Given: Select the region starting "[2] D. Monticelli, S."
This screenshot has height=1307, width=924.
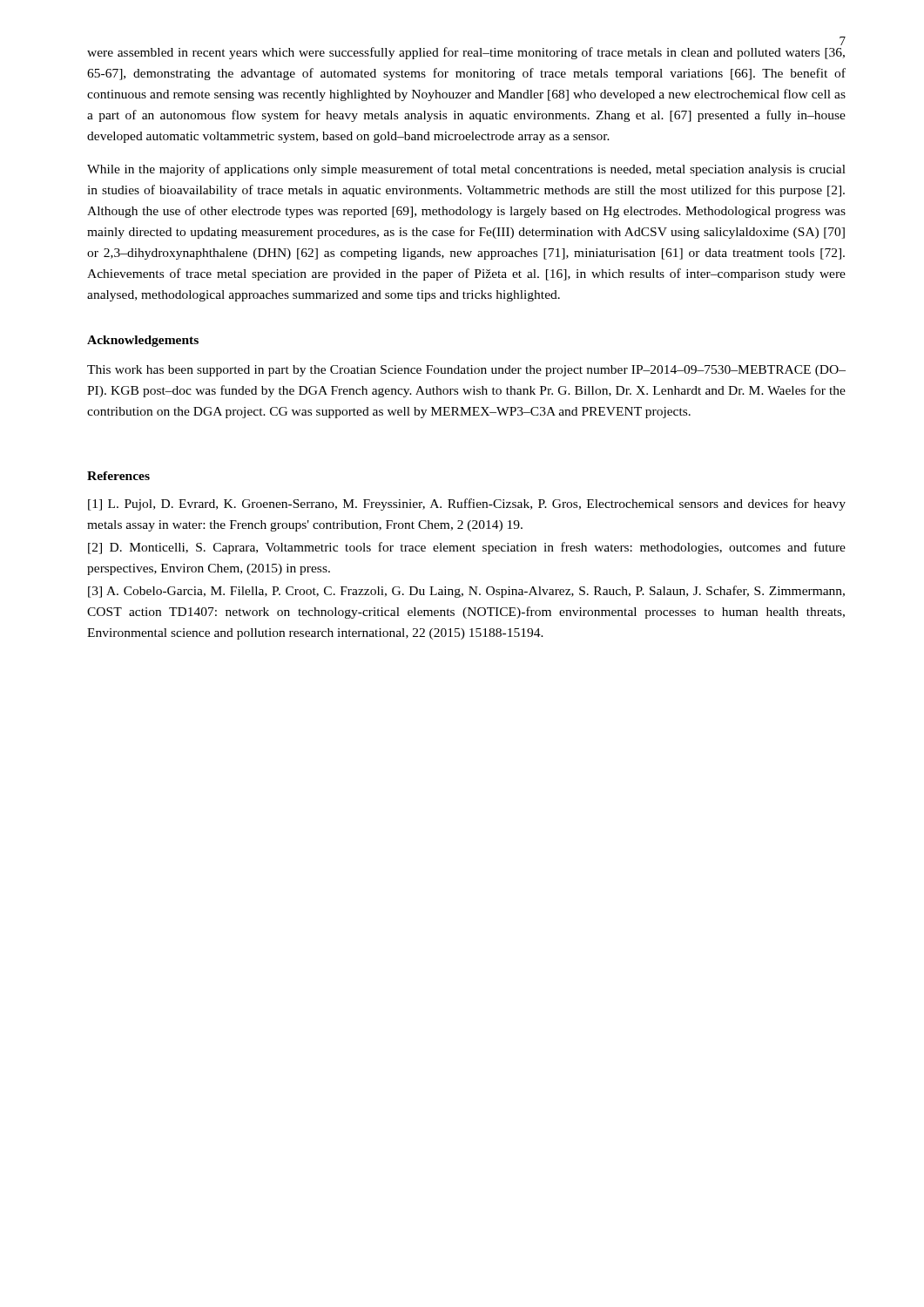Looking at the screenshot, I should click(466, 558).
